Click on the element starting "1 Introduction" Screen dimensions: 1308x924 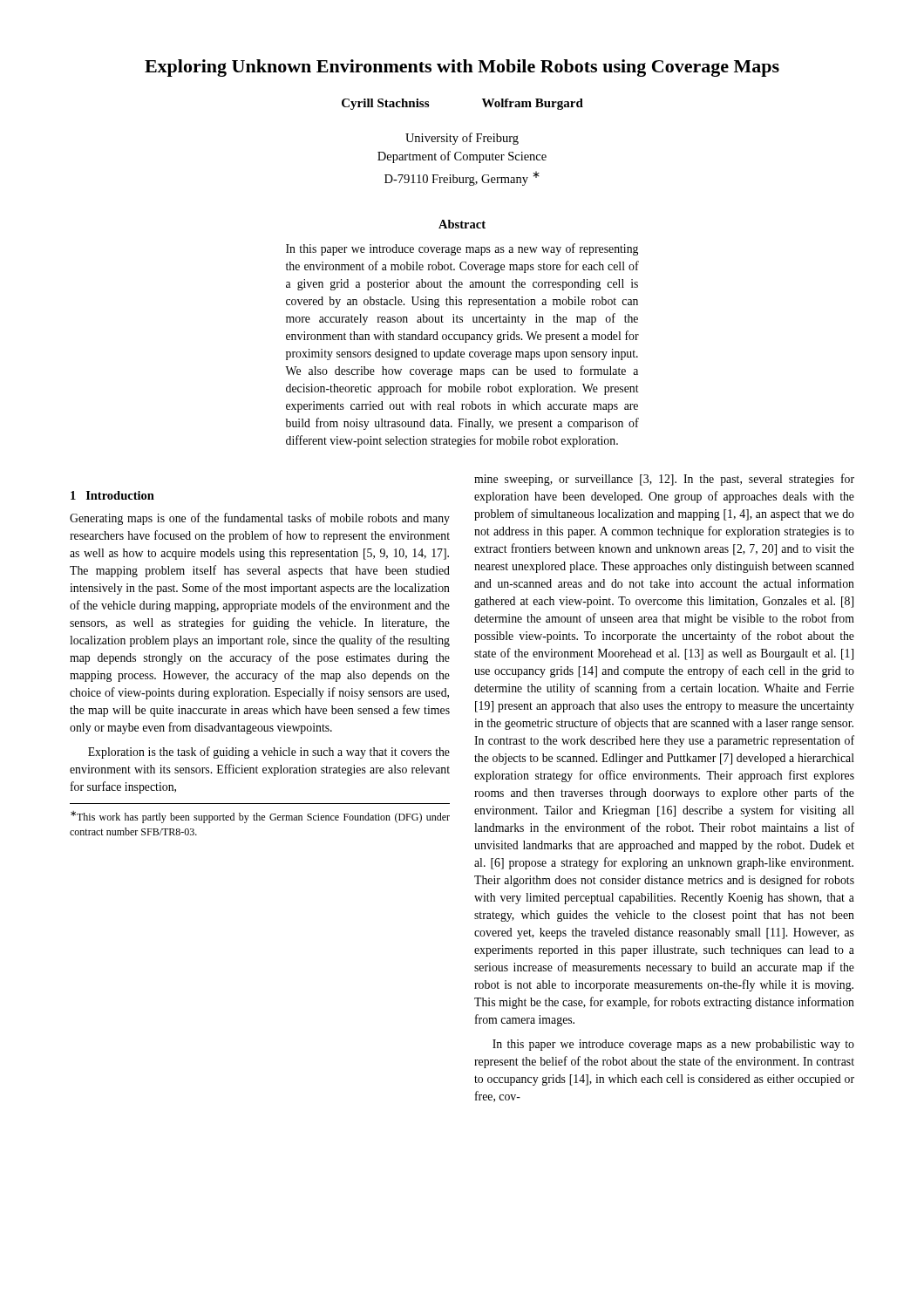click(x=112, y=495)
